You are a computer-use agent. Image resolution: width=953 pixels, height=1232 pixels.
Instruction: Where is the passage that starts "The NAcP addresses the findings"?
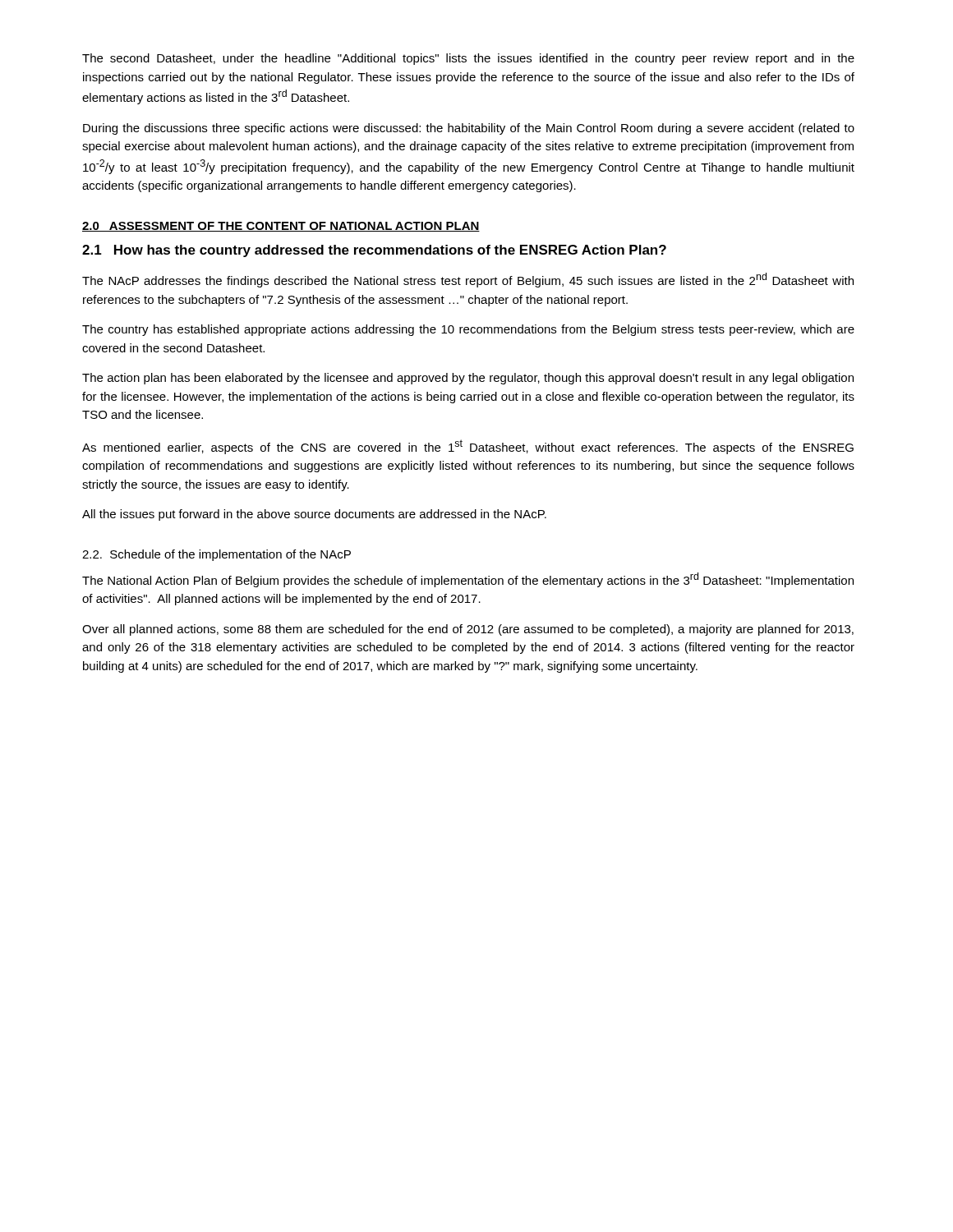468,289
